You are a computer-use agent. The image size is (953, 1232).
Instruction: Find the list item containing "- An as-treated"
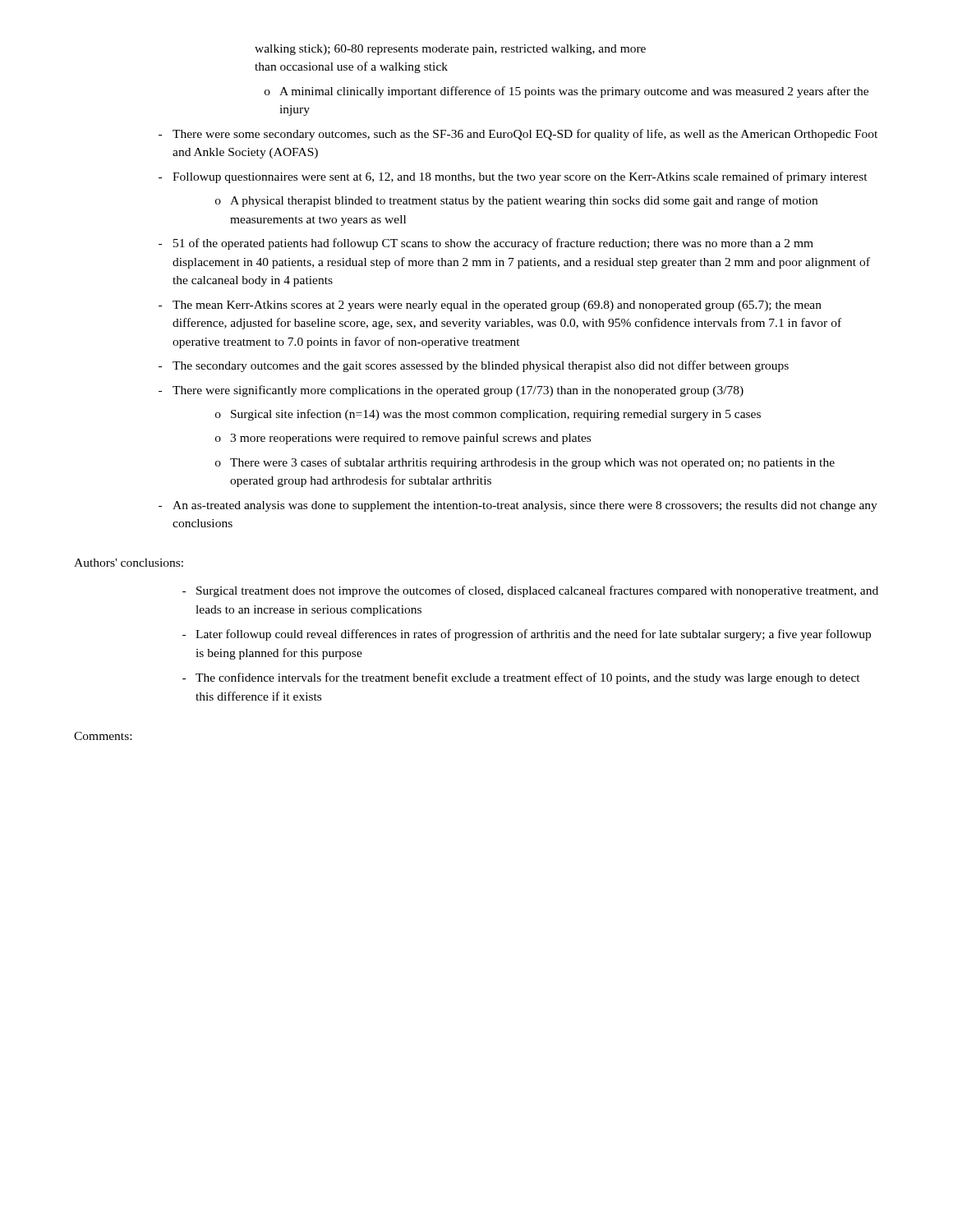tap(476, 514)
